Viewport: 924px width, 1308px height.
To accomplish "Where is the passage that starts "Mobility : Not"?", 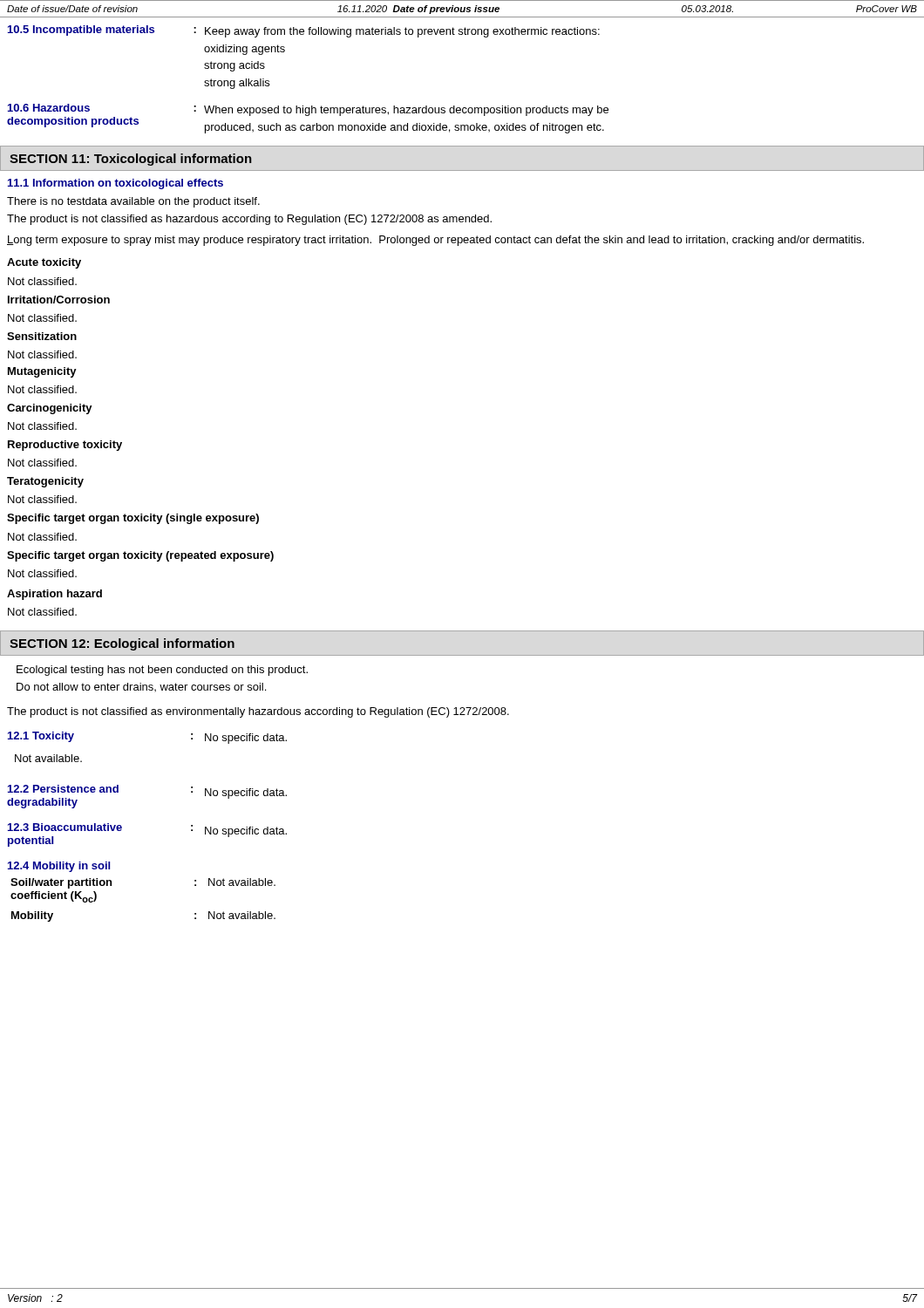I will [29, 916].
